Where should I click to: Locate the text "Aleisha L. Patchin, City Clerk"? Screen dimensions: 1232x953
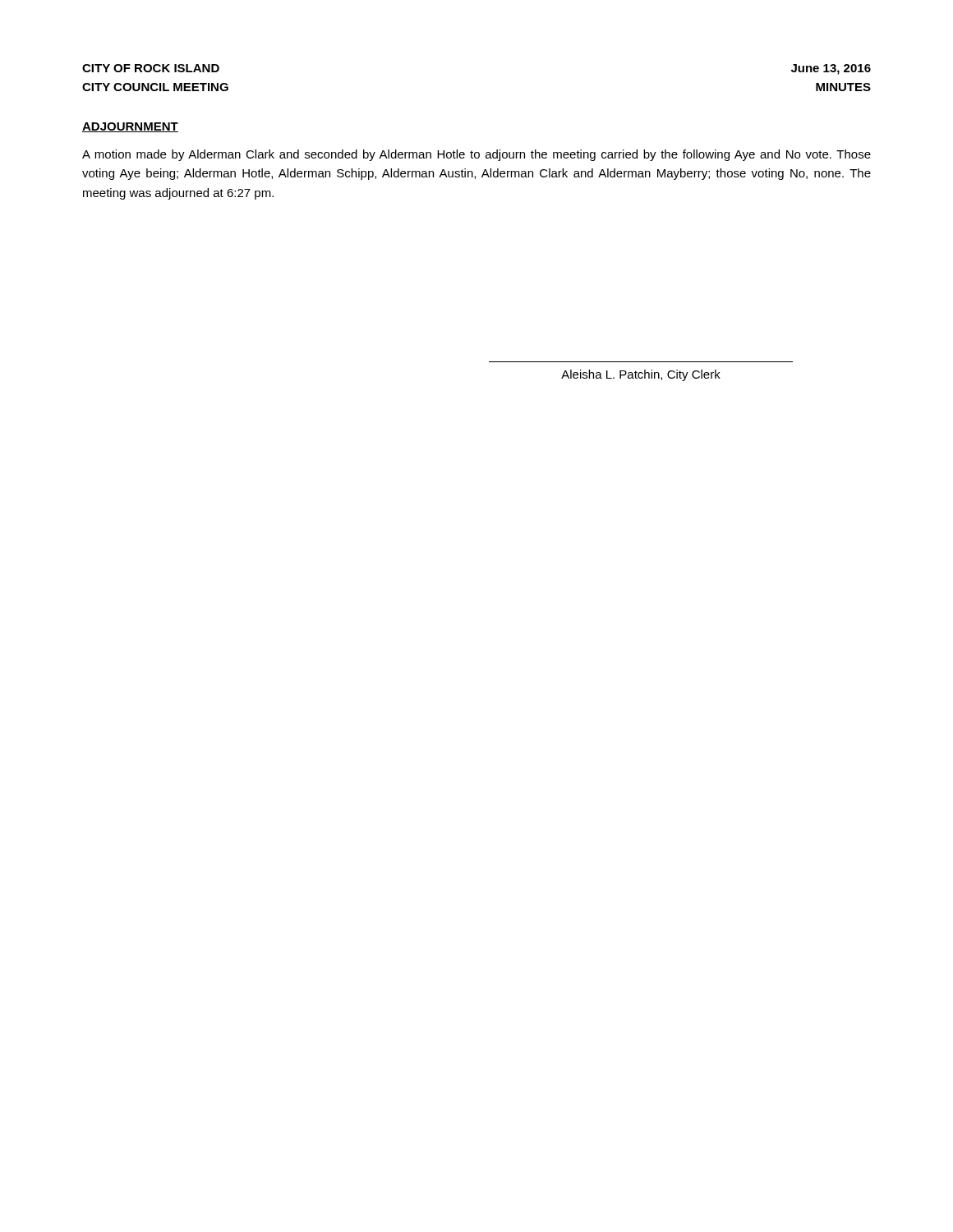(x=641, y=371)
